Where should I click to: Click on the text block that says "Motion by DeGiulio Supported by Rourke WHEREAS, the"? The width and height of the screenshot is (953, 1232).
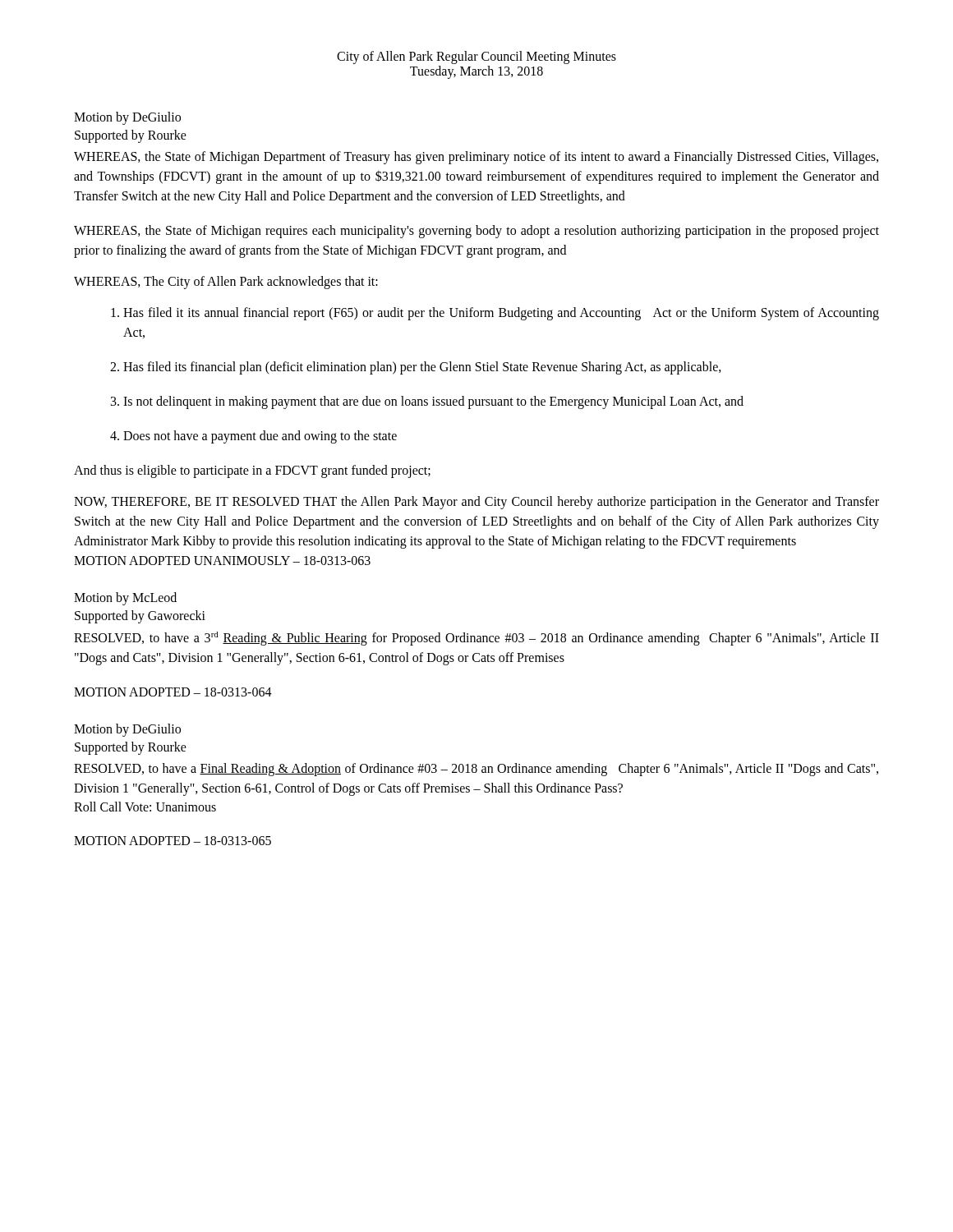476,157
